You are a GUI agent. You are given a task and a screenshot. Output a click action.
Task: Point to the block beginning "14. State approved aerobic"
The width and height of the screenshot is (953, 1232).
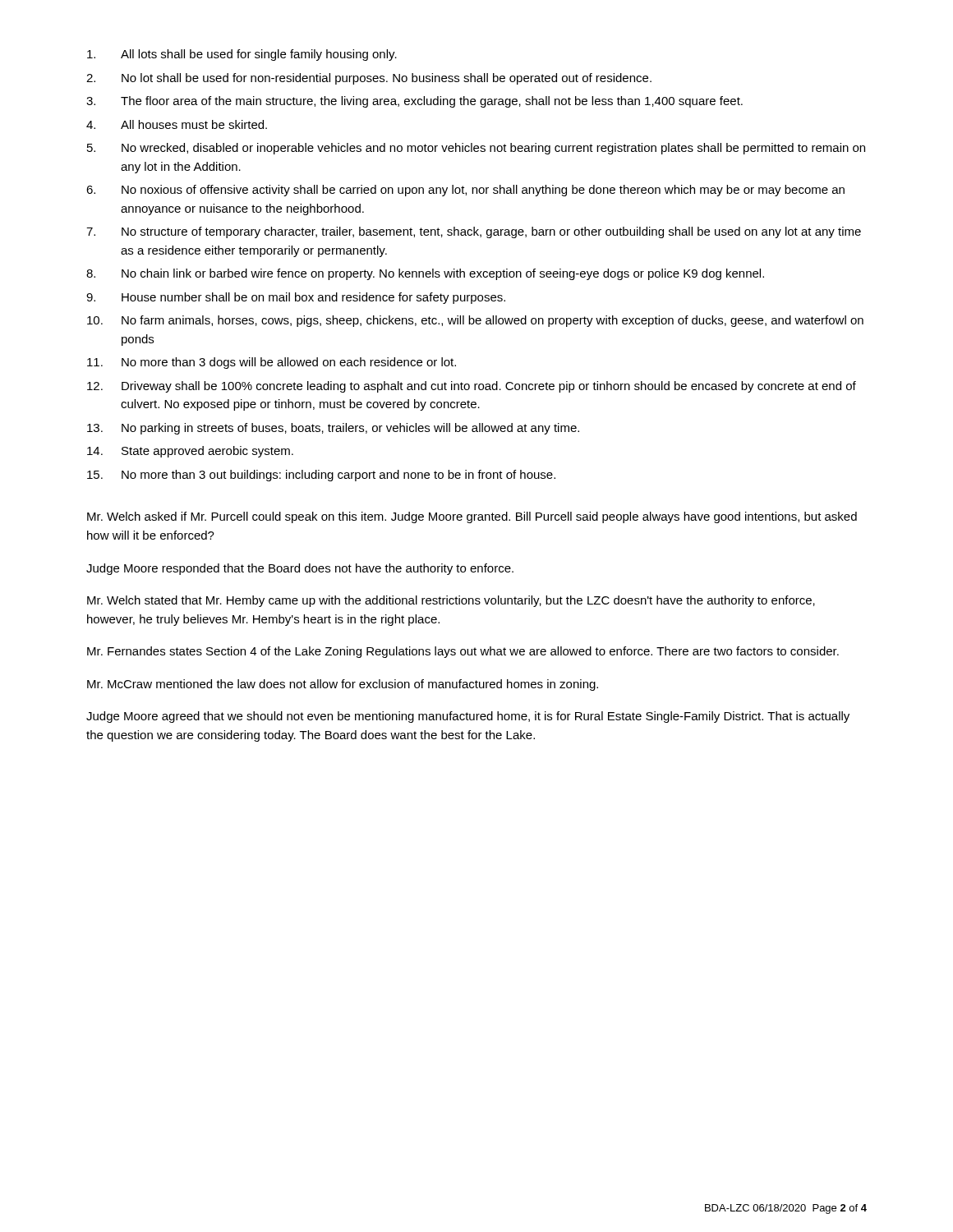[190, 452]
